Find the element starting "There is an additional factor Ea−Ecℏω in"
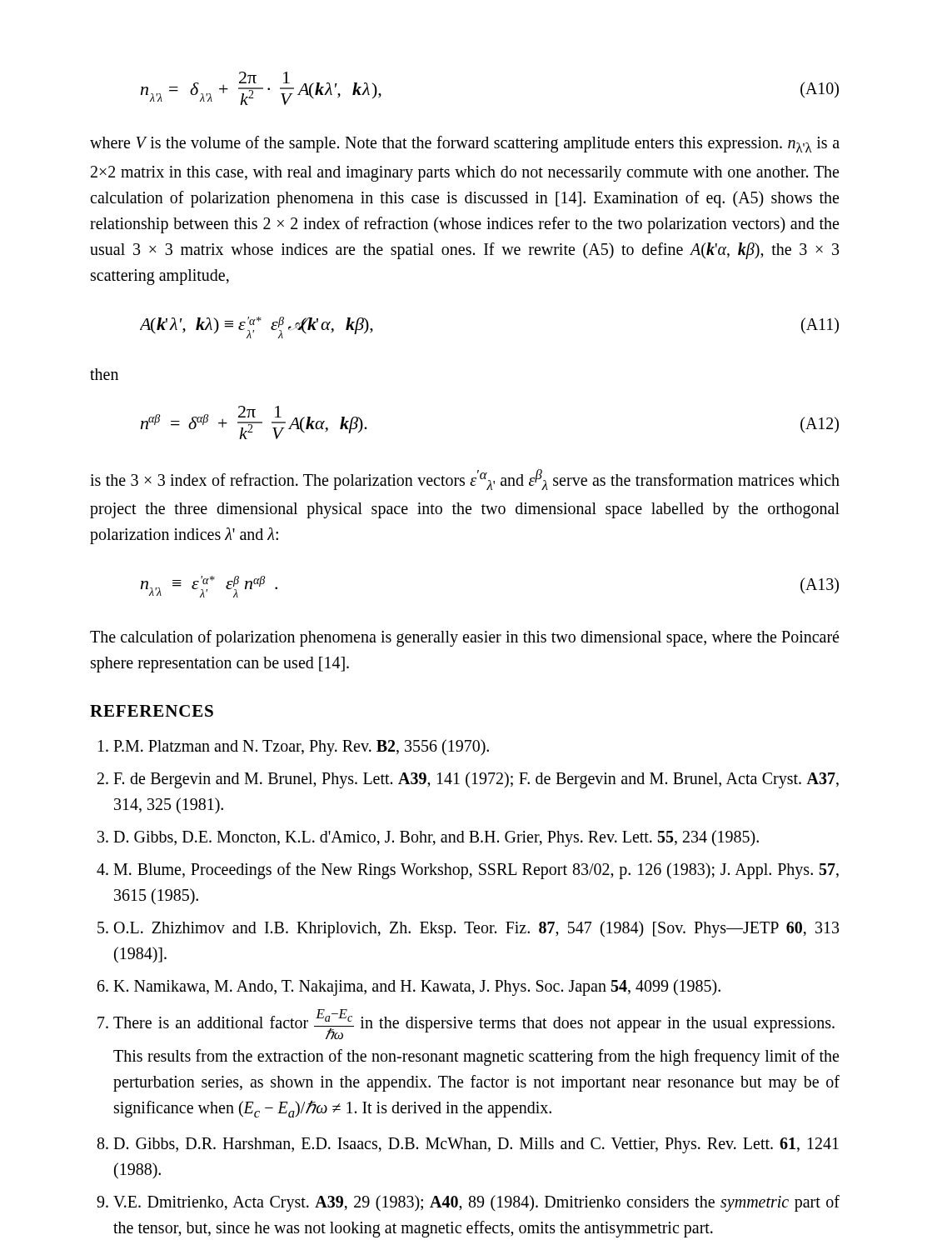This screenshot has width=952, height=1250. pos(476,1064)
